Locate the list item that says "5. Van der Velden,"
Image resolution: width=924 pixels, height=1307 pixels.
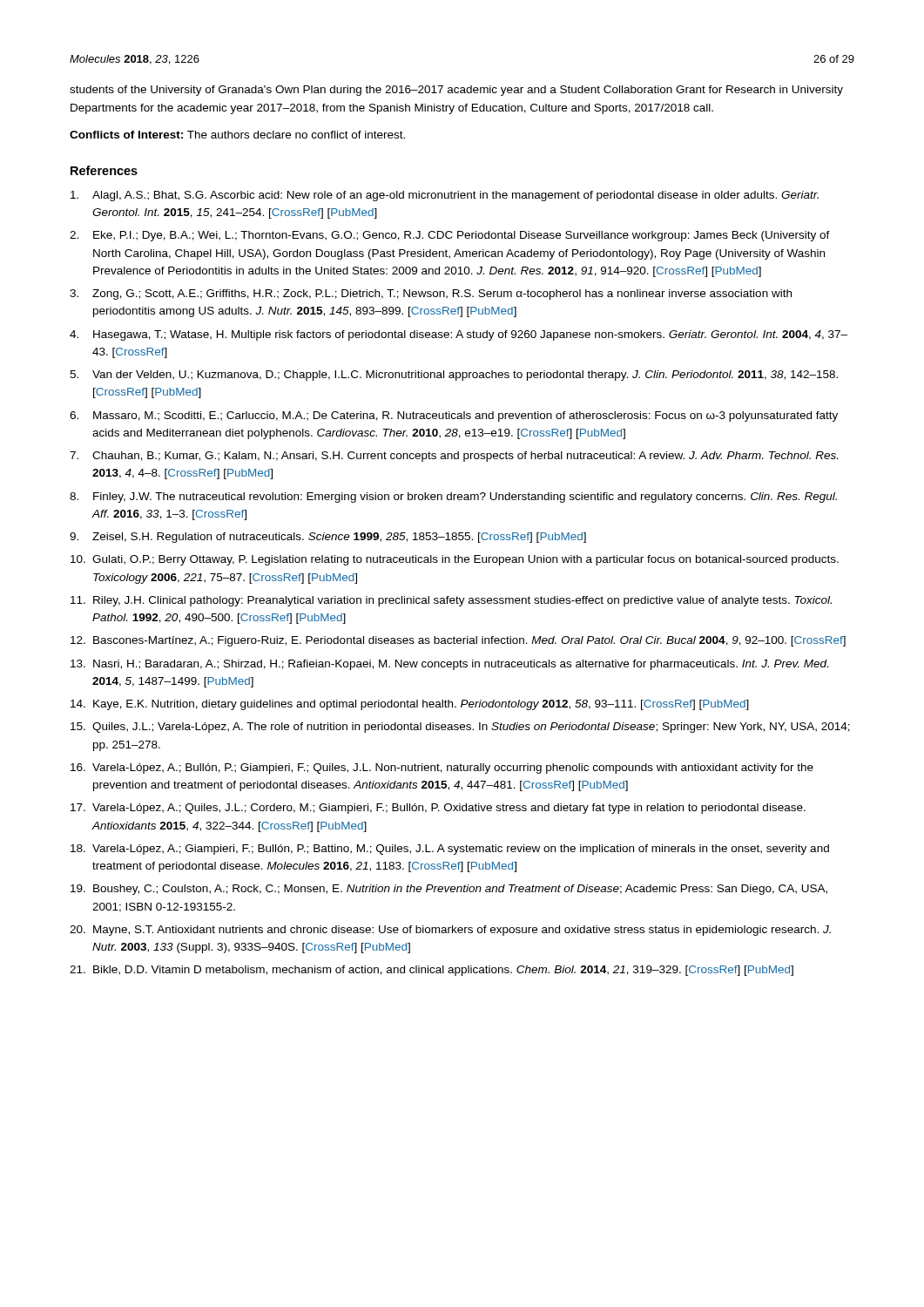(x=462, y=384)
